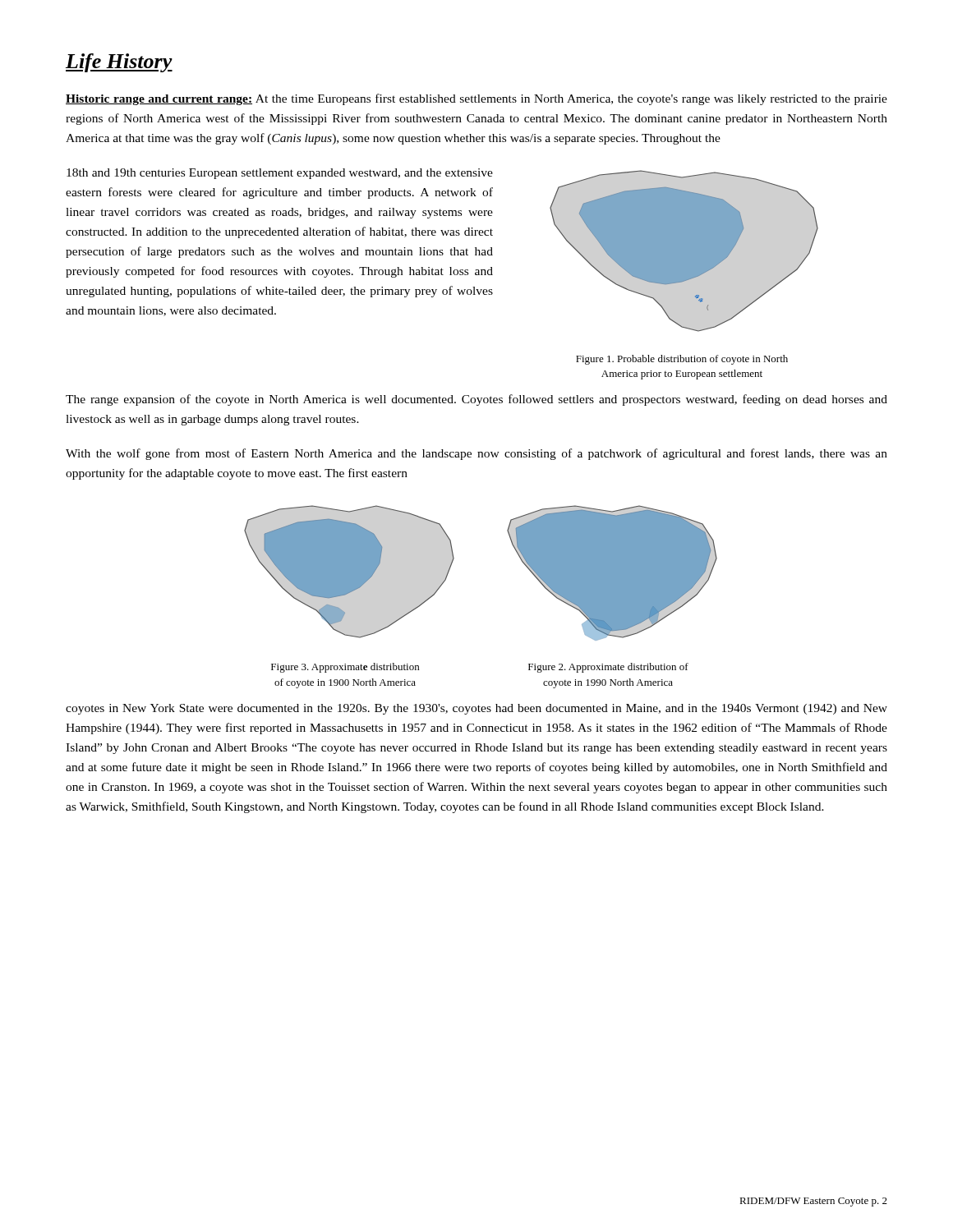The height and width of the screenshot is (1232, 953).
Task: Select the title that says "Life History"
Action: (119, 61)
